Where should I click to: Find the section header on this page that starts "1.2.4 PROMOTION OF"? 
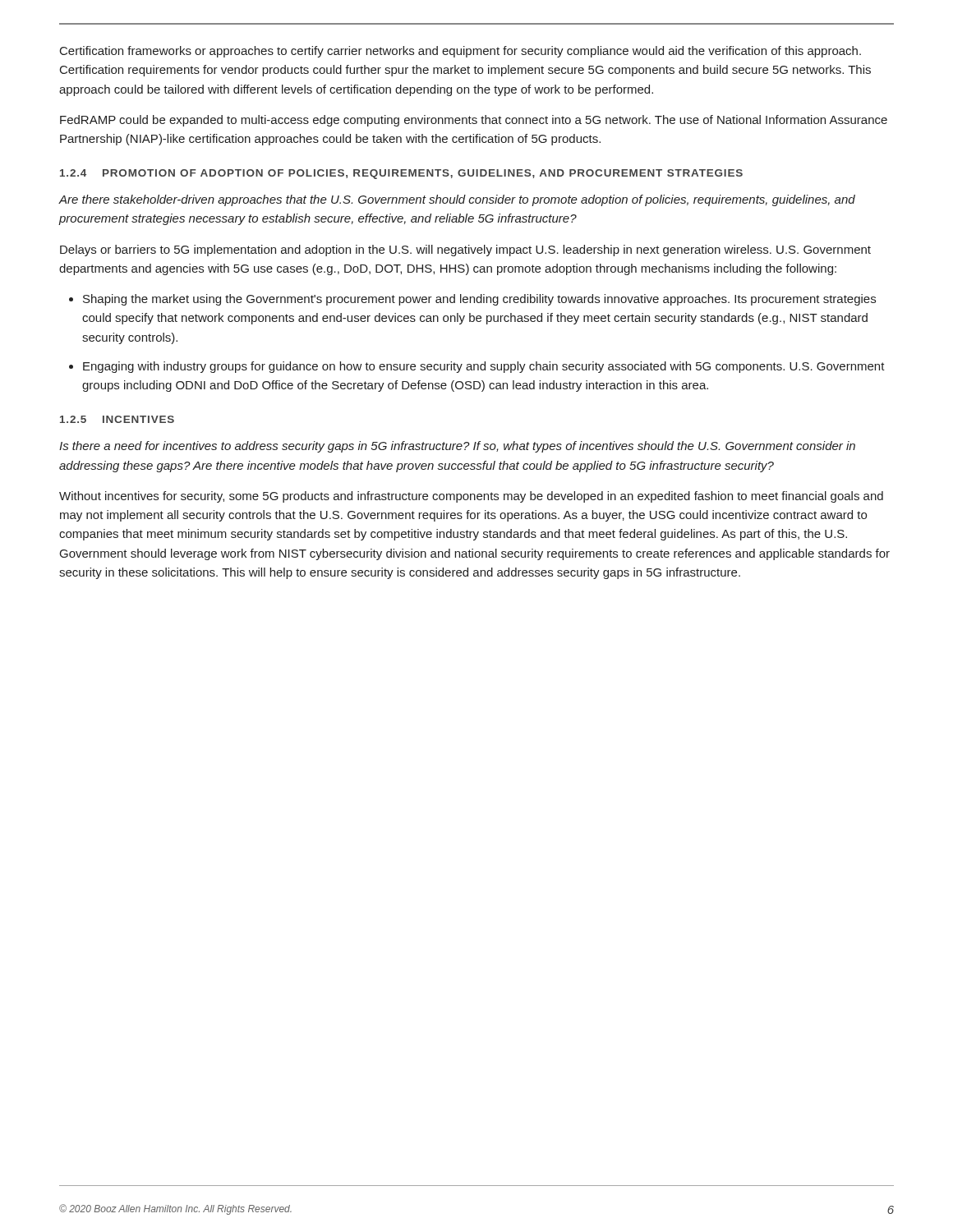pos(476,174)
